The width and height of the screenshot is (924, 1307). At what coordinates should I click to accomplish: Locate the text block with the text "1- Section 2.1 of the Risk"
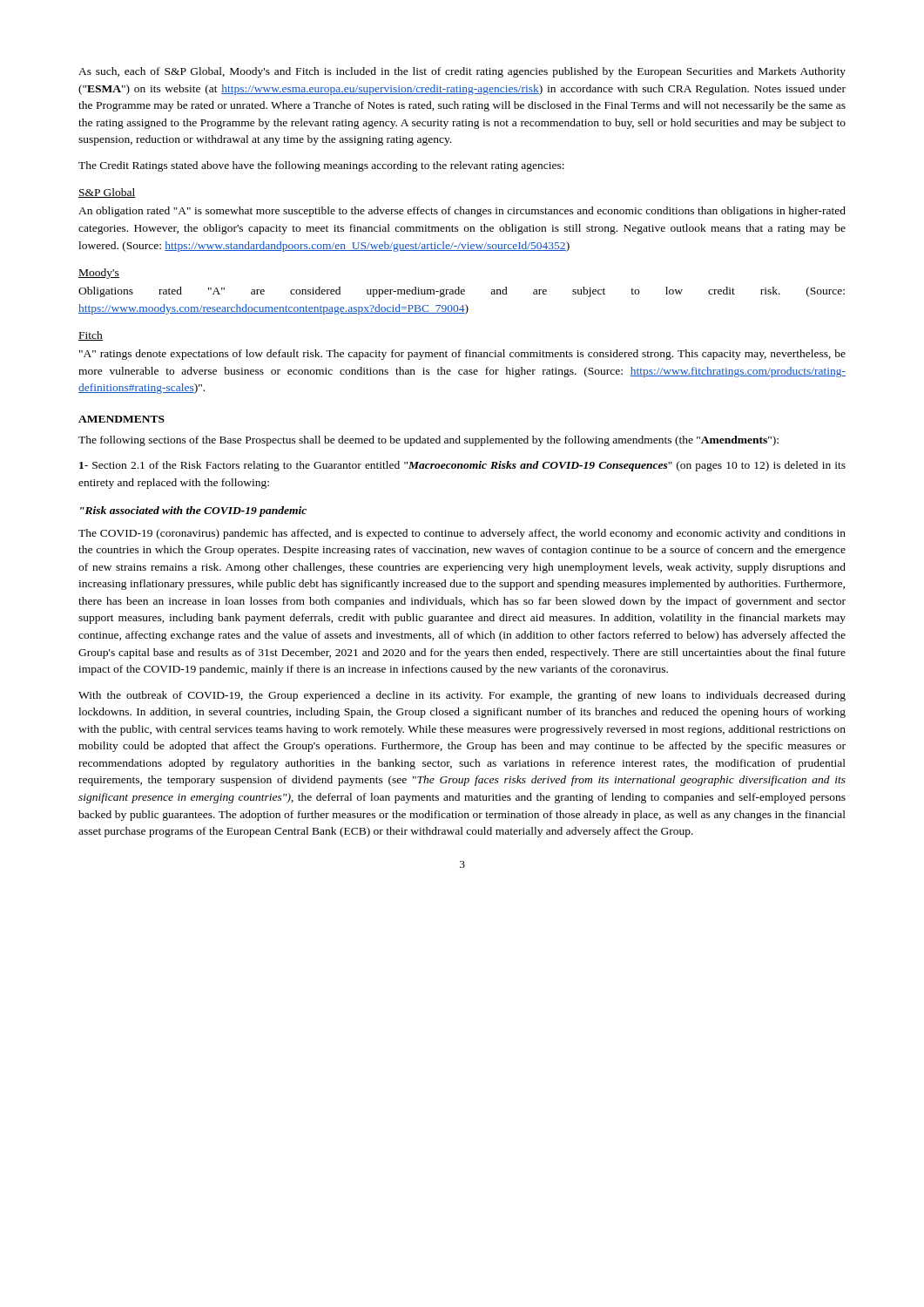click(462, 474)
